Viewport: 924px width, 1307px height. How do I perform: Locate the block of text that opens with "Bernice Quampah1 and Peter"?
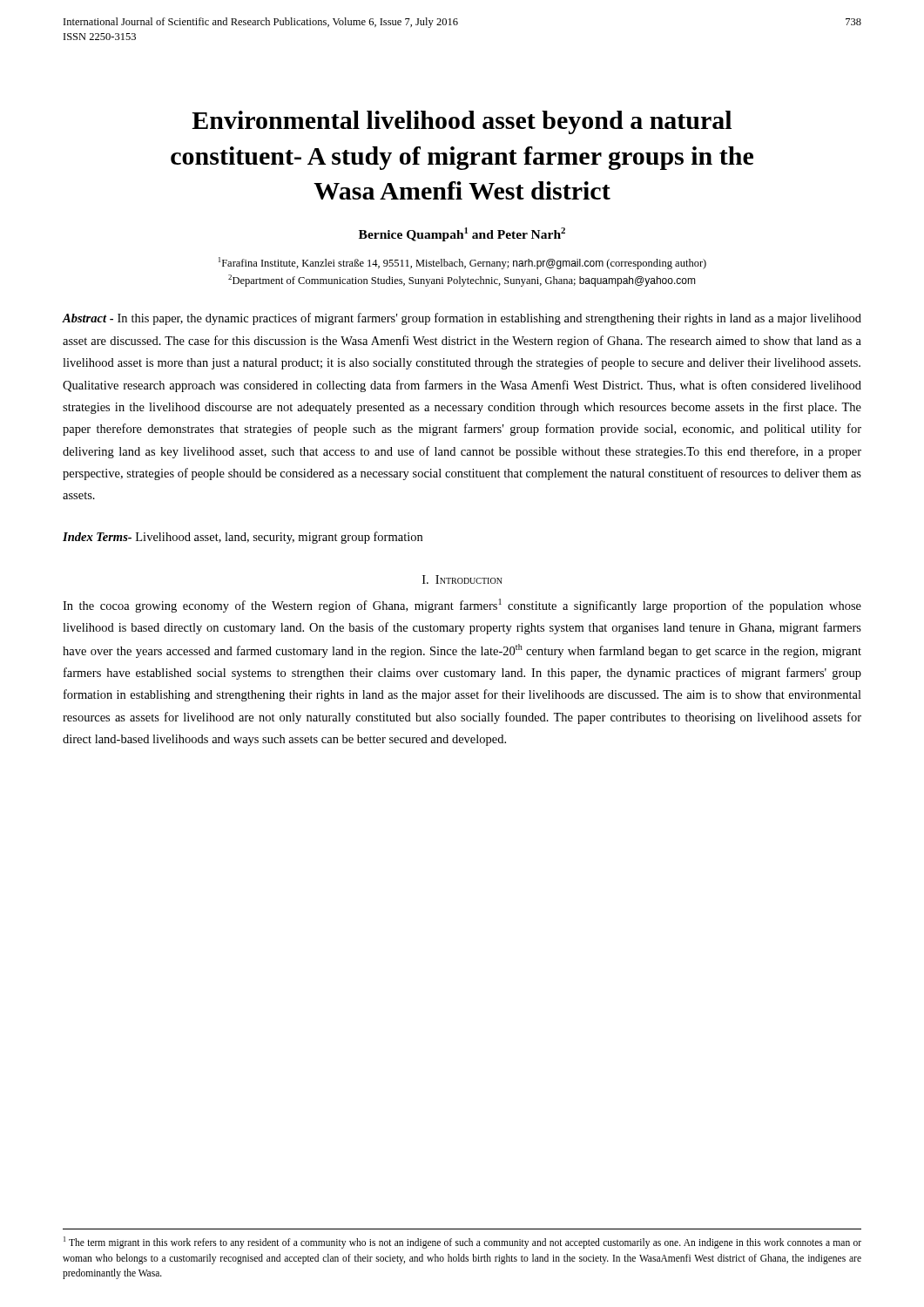[462, 233]
